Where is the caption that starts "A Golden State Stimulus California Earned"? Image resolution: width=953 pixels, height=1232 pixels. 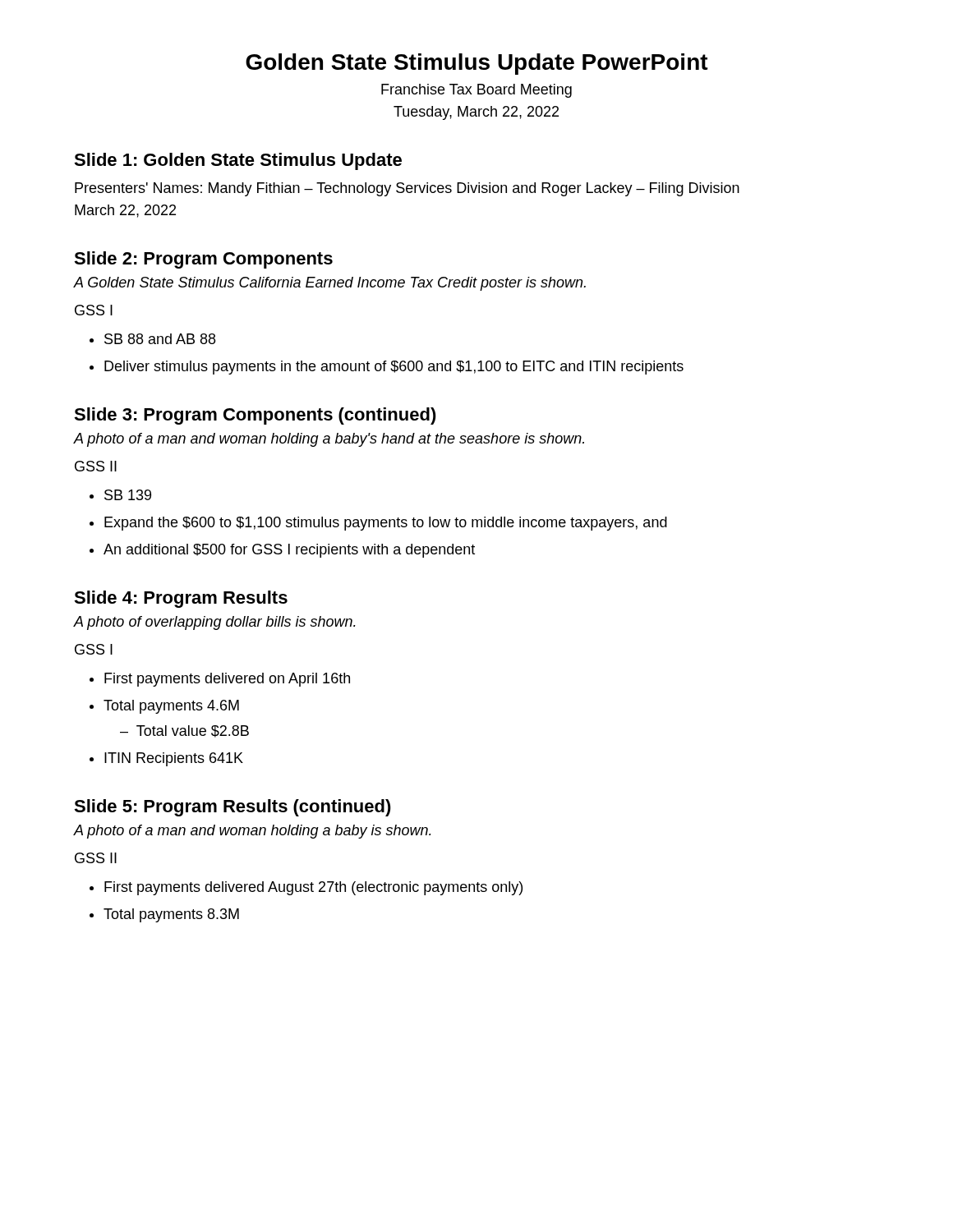pos(331,283)
